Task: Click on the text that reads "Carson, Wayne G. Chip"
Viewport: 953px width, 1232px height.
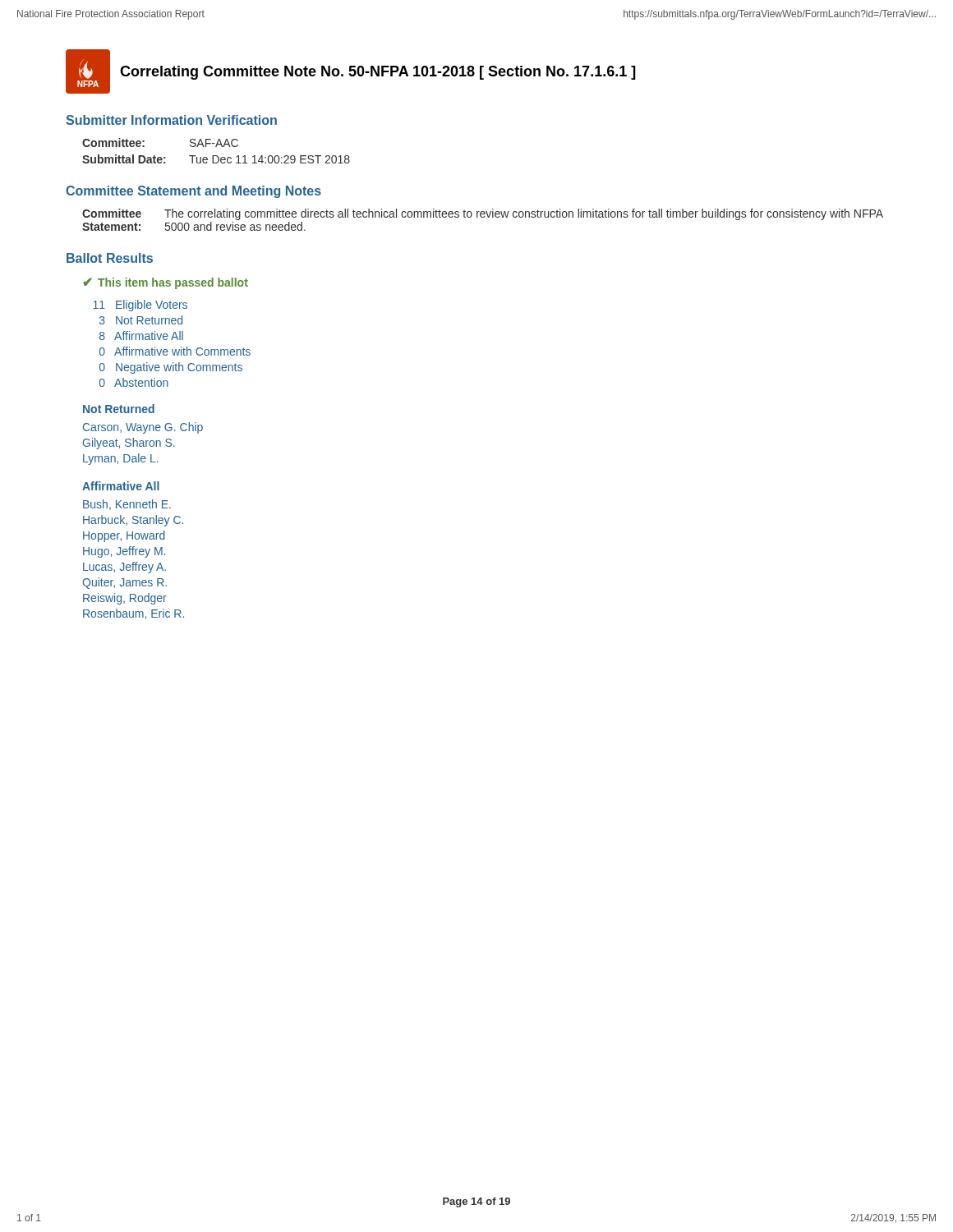Action: coord(143,427)
